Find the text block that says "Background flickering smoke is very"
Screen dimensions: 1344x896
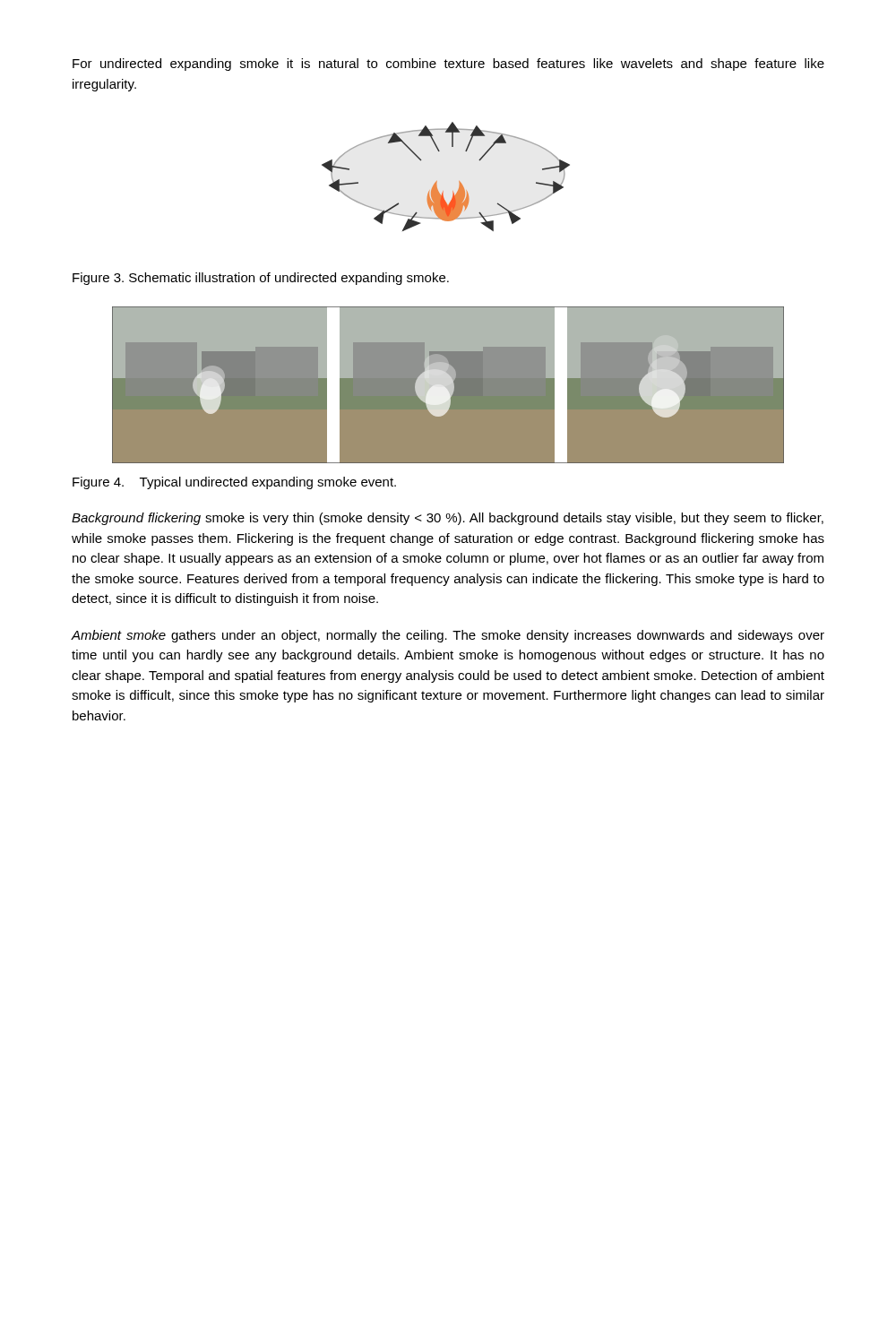coord(448,558)
